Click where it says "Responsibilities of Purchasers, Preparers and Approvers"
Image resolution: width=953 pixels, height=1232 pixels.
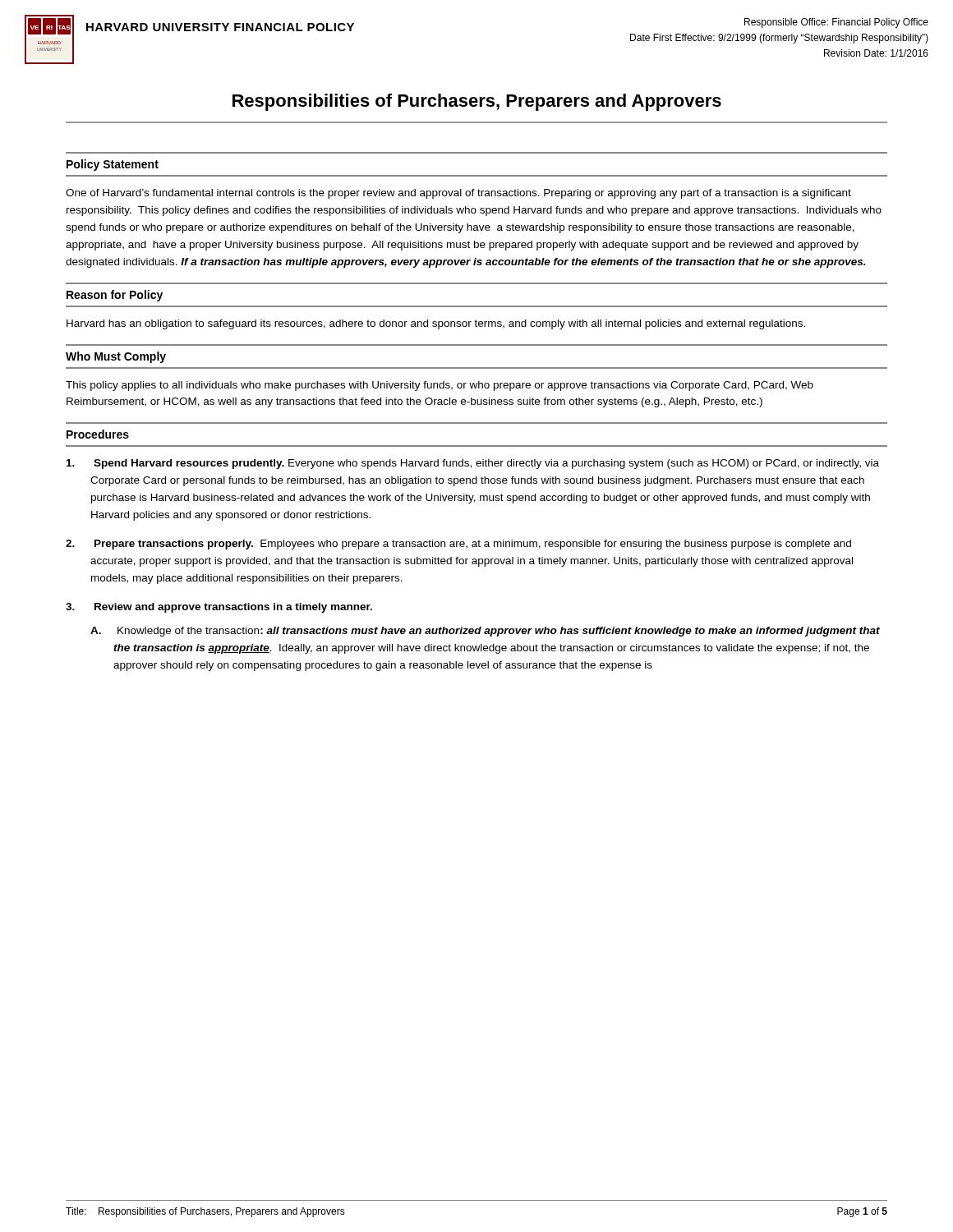pyautogui.click(x=476, y=101)
